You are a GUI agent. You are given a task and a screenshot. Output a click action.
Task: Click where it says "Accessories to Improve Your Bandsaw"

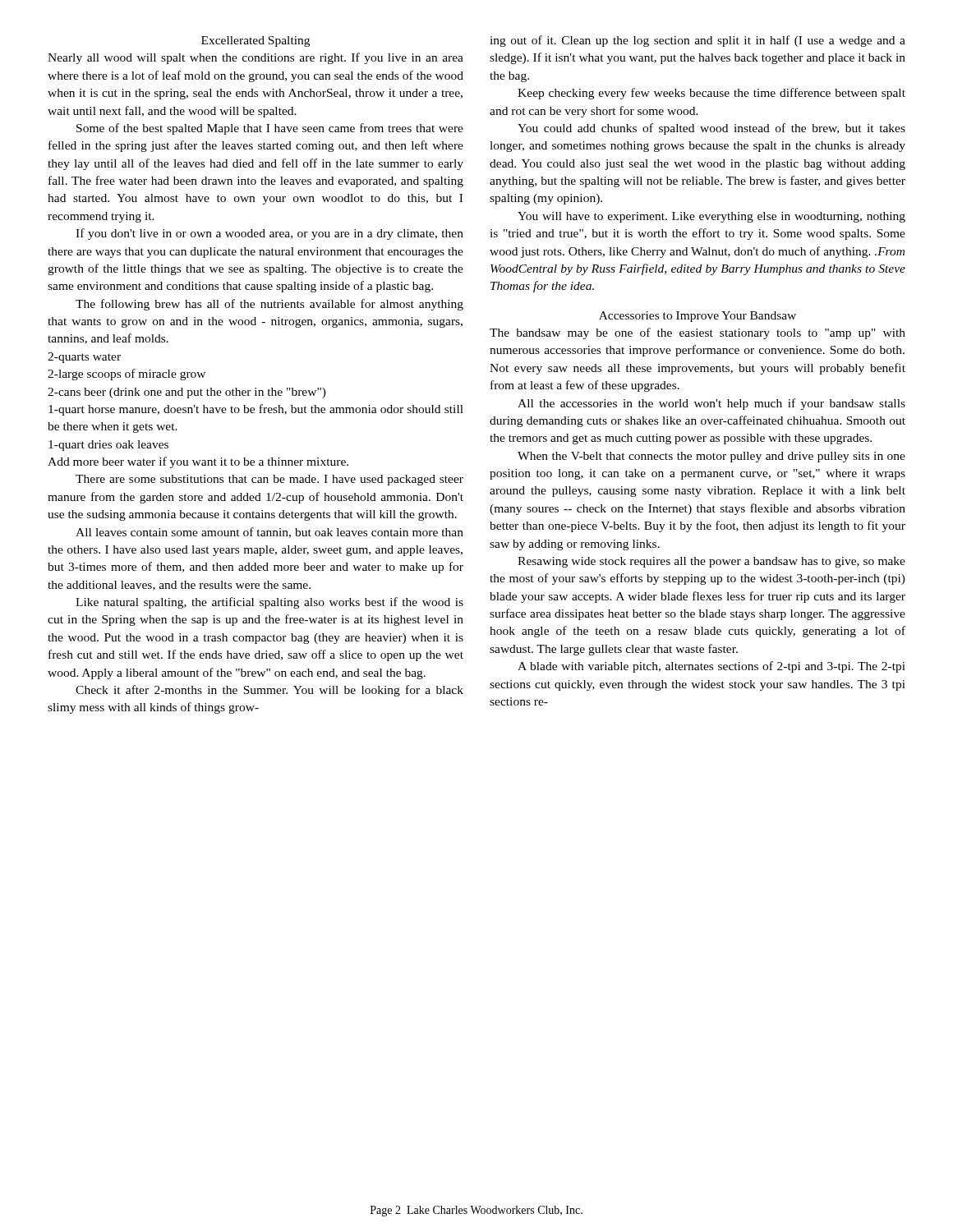click(698, 315)
